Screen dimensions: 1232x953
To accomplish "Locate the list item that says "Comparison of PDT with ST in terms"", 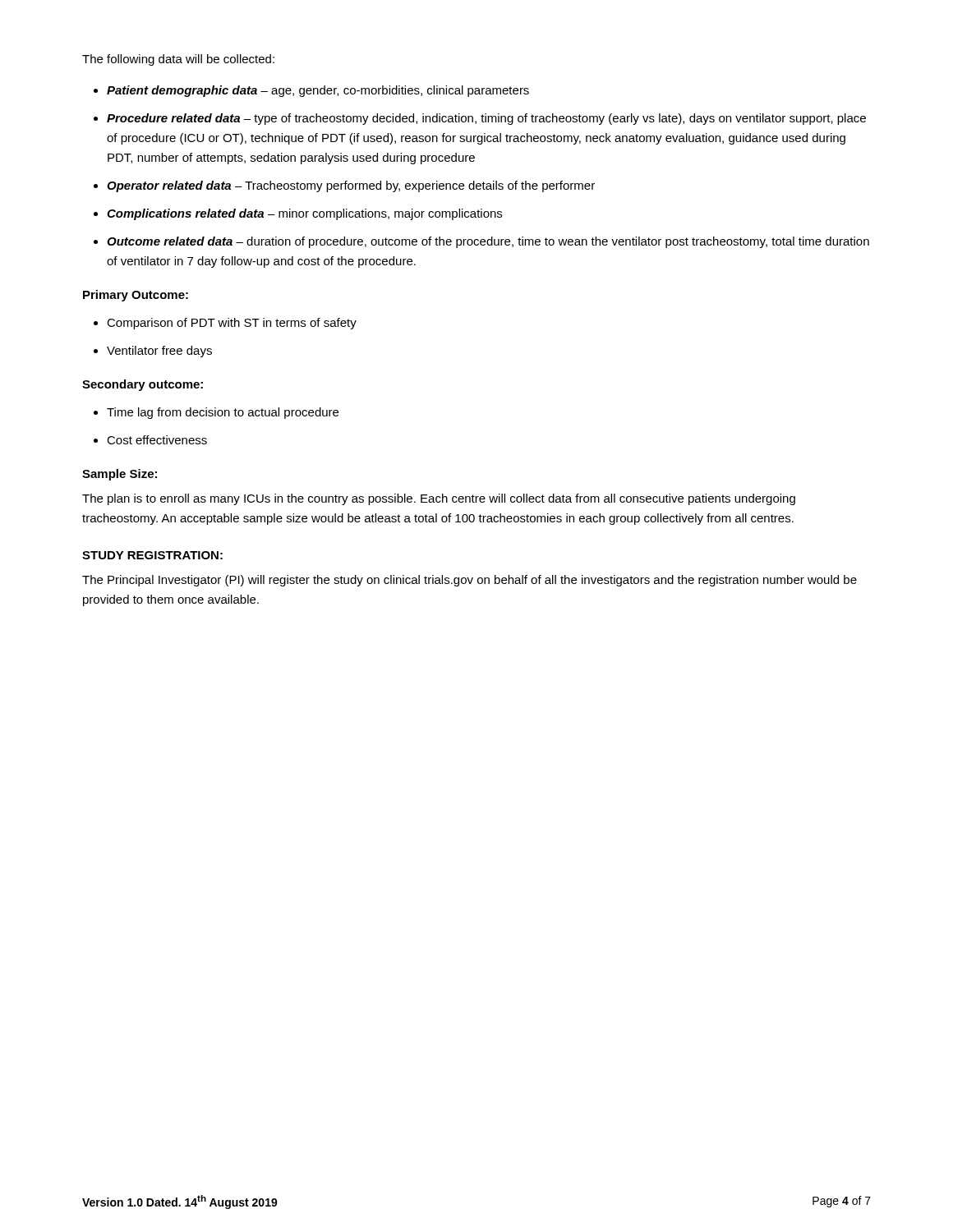I will [232, 322].
